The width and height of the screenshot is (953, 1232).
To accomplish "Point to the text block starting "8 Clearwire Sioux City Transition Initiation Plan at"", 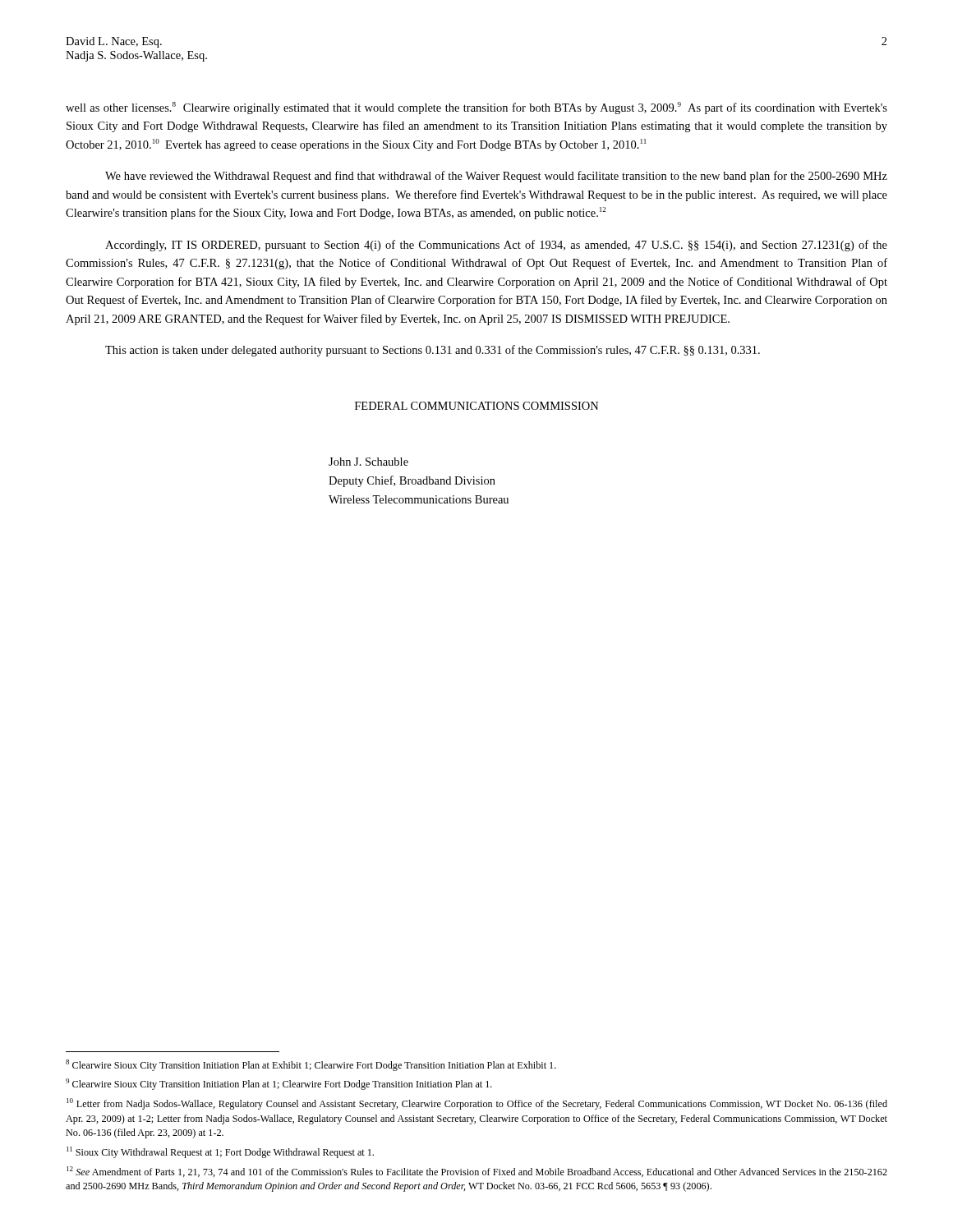I will pyautogui.click(x=311, y=1064).
